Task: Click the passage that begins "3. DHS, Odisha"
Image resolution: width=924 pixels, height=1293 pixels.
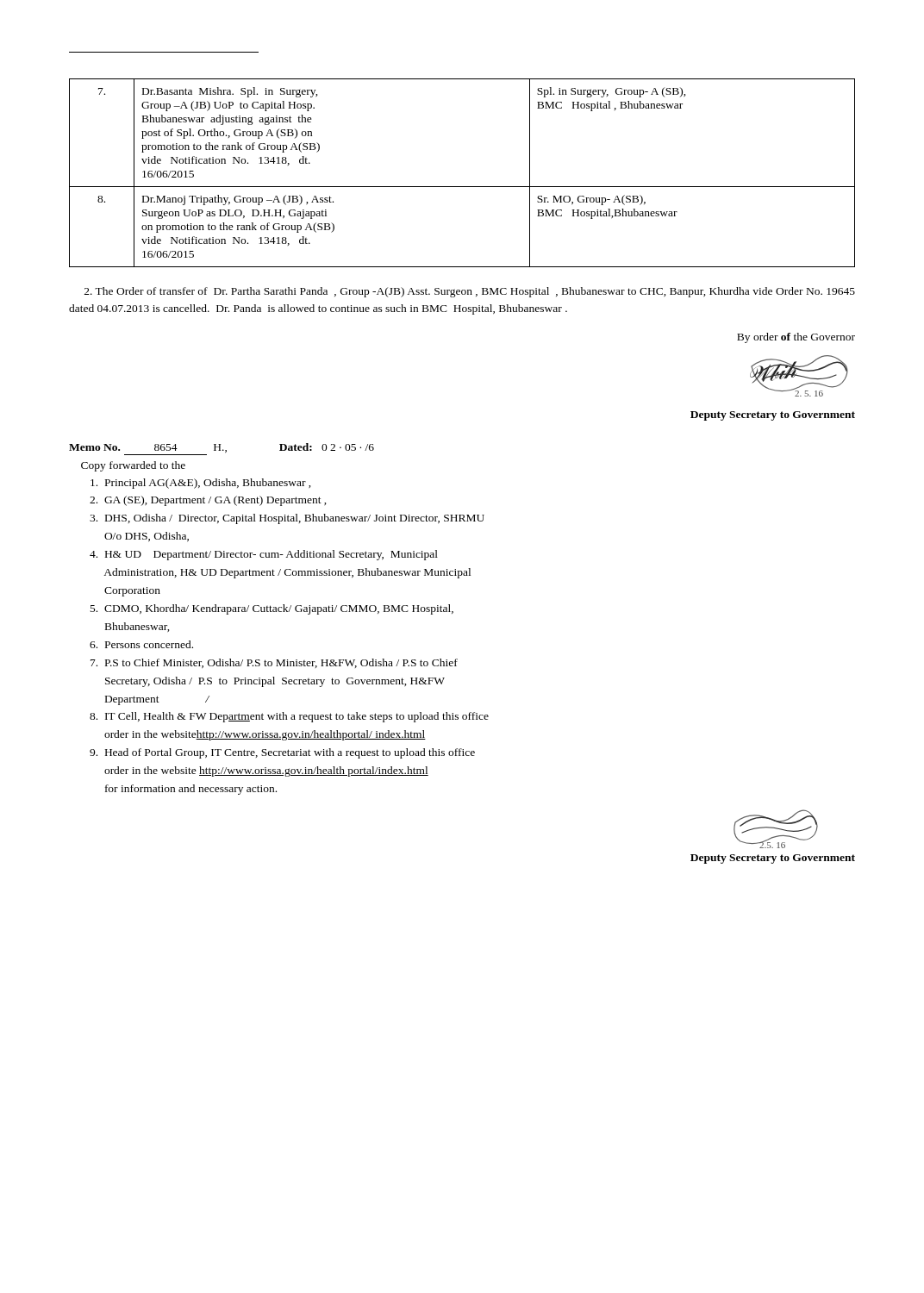Action: coord(287,527)
